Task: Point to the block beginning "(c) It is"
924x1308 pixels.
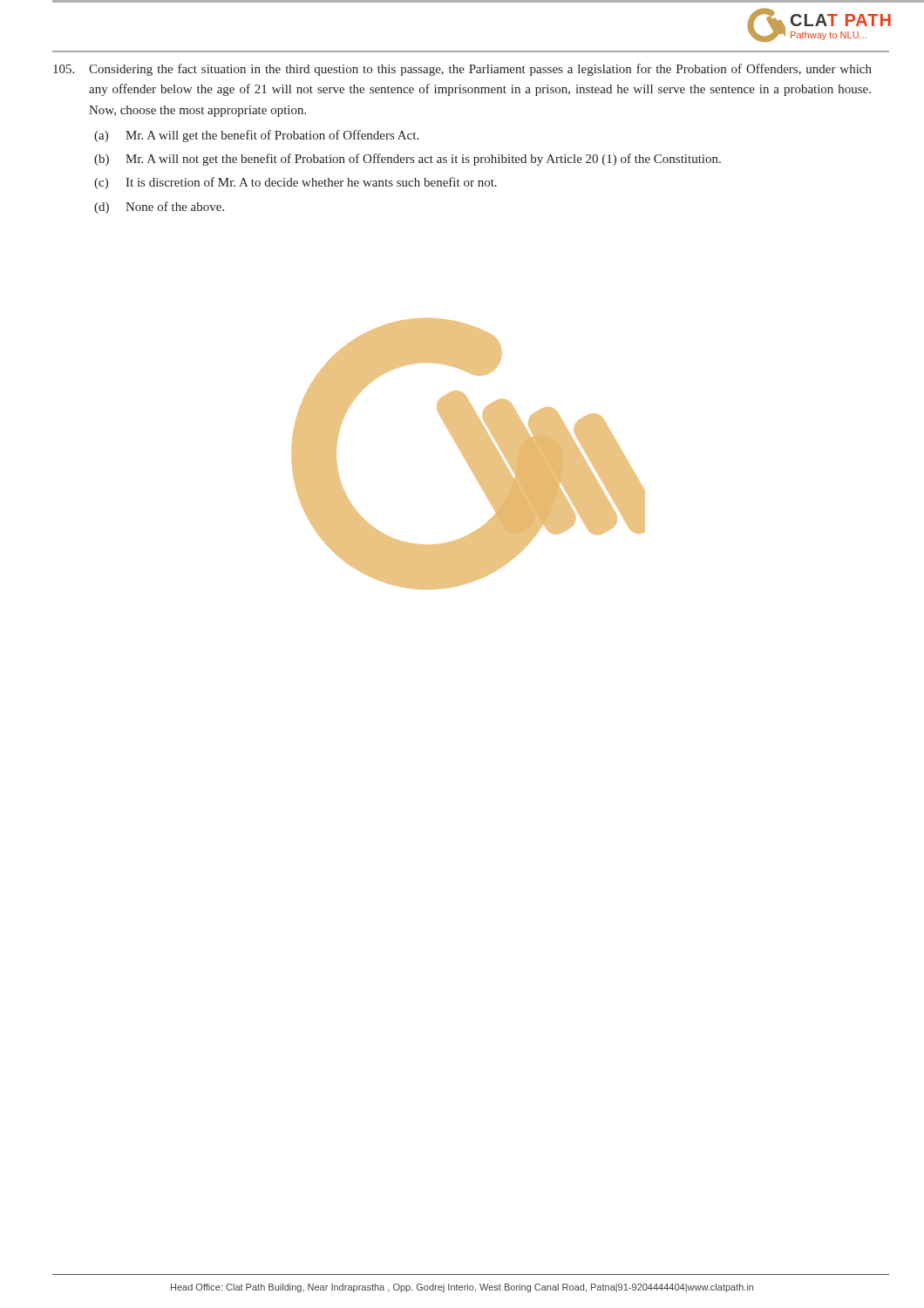Action: [296, 183]
